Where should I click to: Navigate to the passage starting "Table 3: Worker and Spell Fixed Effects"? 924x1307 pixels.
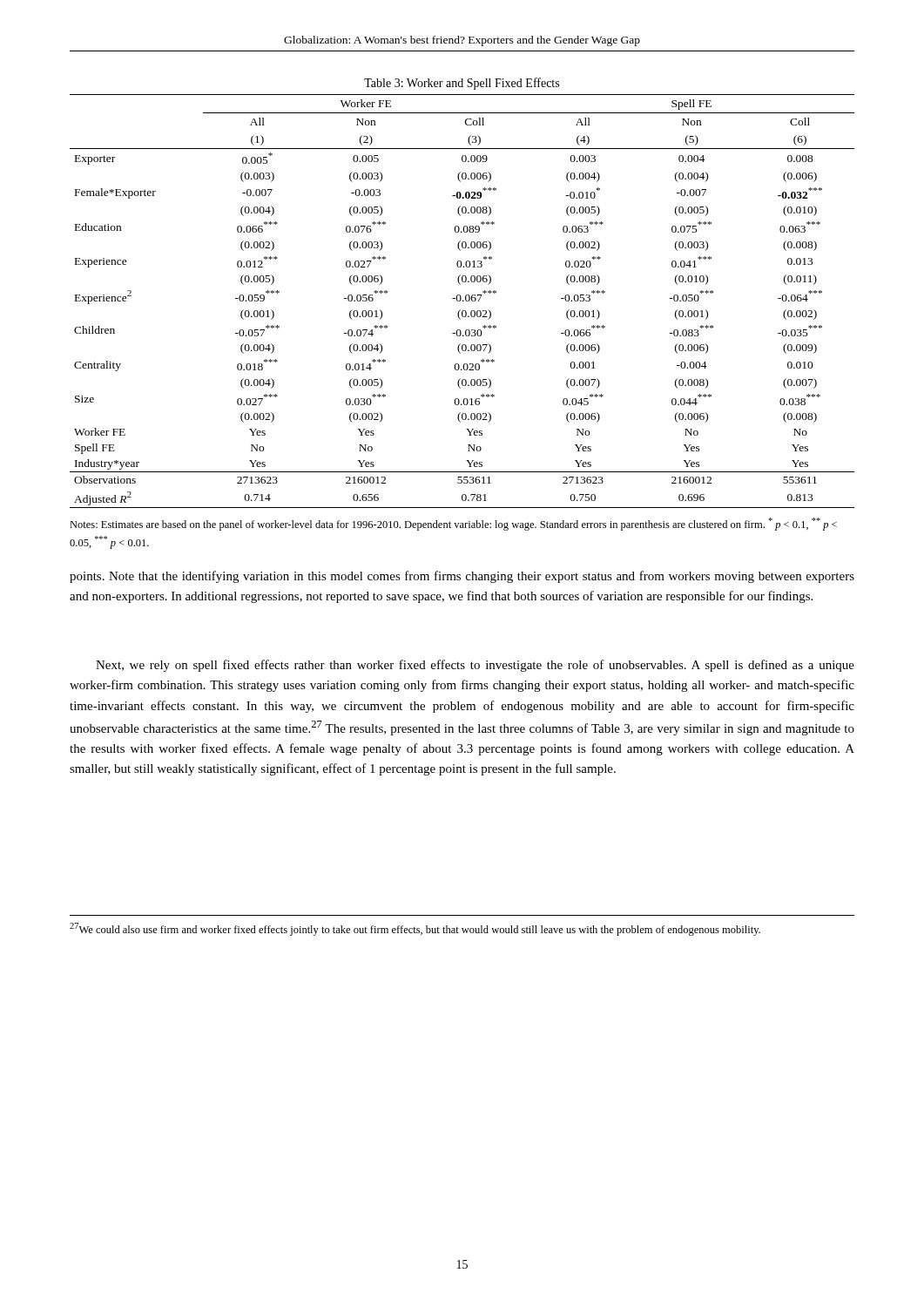click(x=462, y=83)
